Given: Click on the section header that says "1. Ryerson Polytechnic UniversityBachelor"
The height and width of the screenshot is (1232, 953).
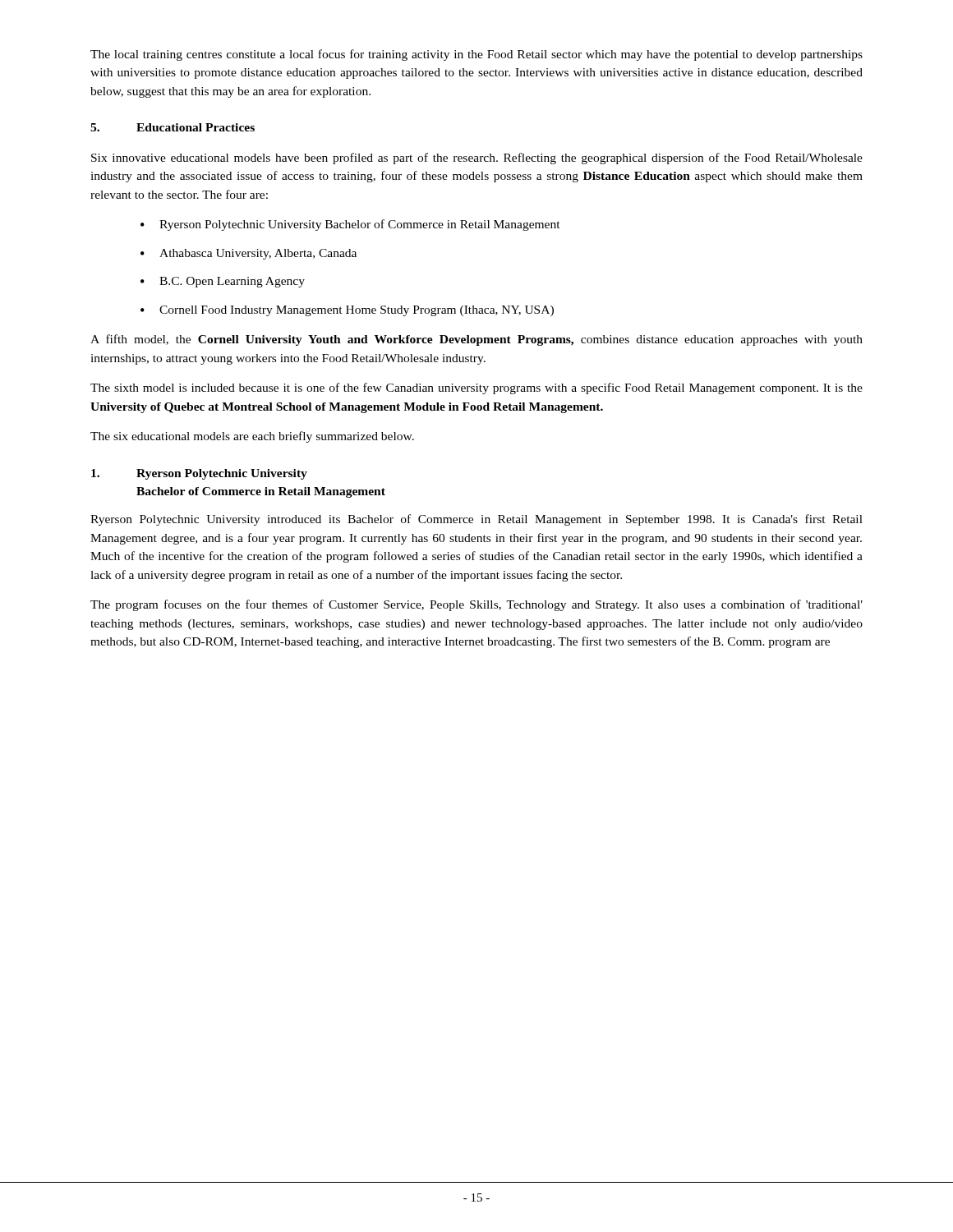Looking at the screenshot, I should [x=238, y=482].
